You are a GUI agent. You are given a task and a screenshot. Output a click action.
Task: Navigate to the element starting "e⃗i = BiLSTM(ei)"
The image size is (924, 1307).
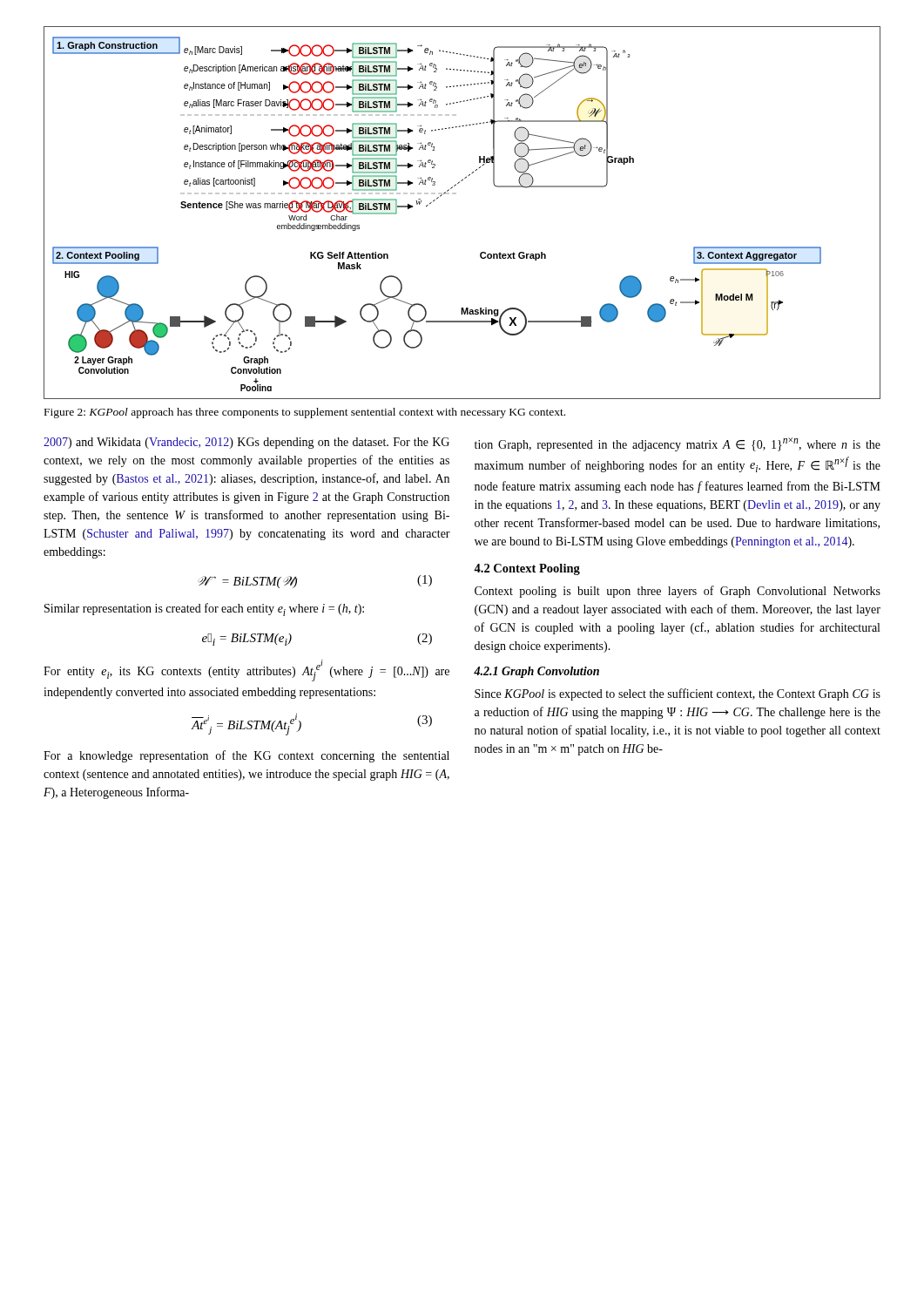(x=244, y=639)
